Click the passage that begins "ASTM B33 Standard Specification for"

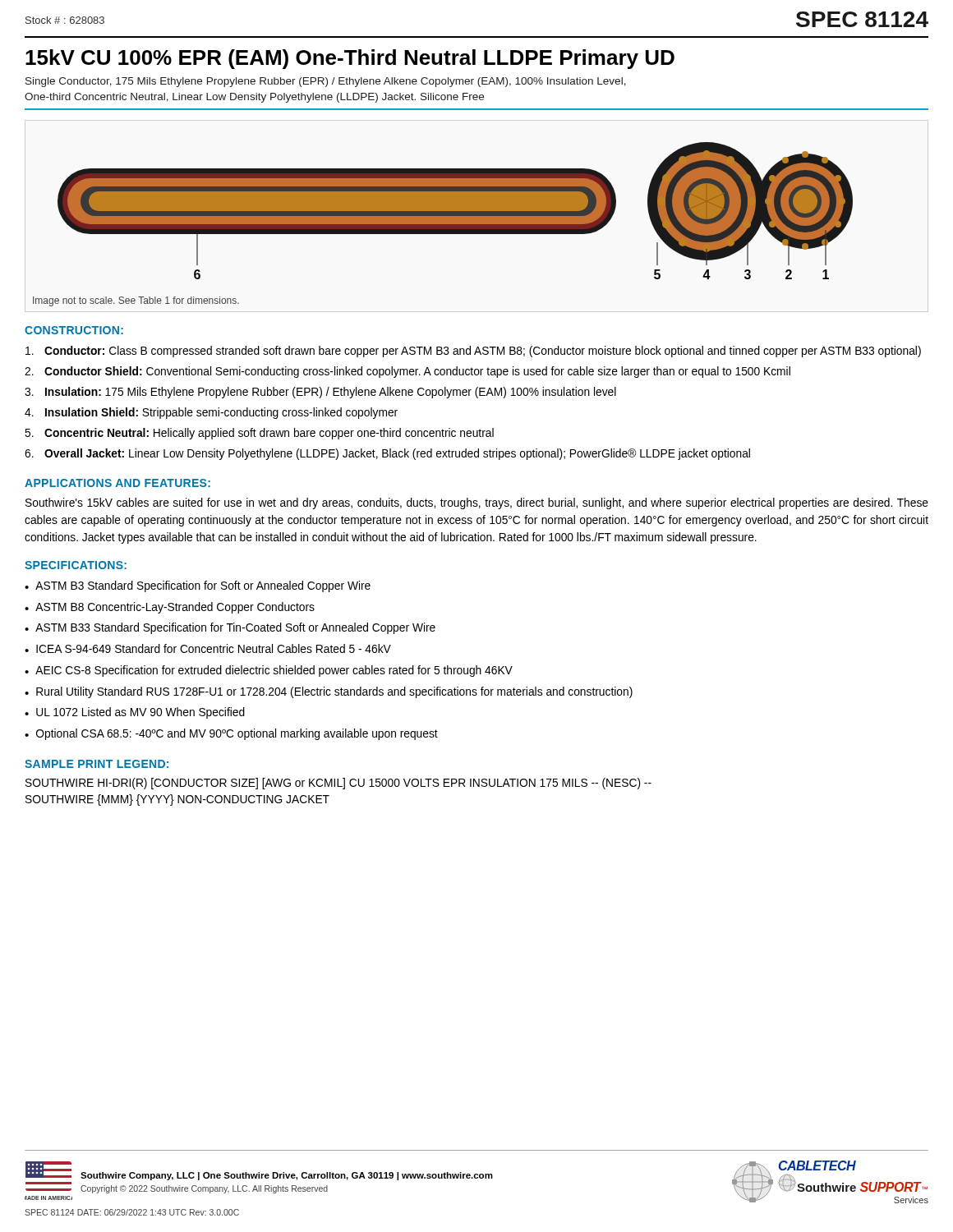coord(236,628)
